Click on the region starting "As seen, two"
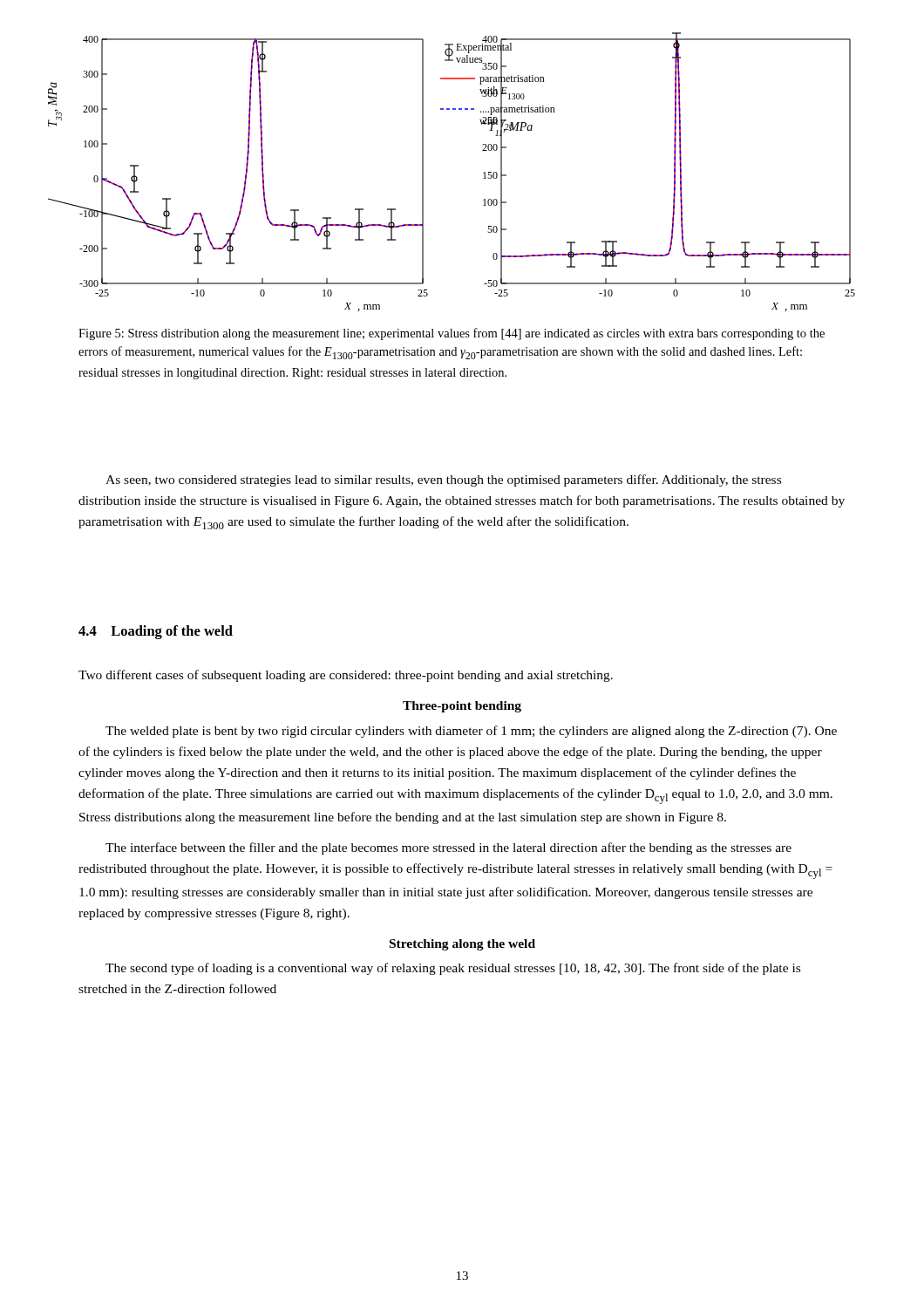924x1308 pixels. (462, 502)
